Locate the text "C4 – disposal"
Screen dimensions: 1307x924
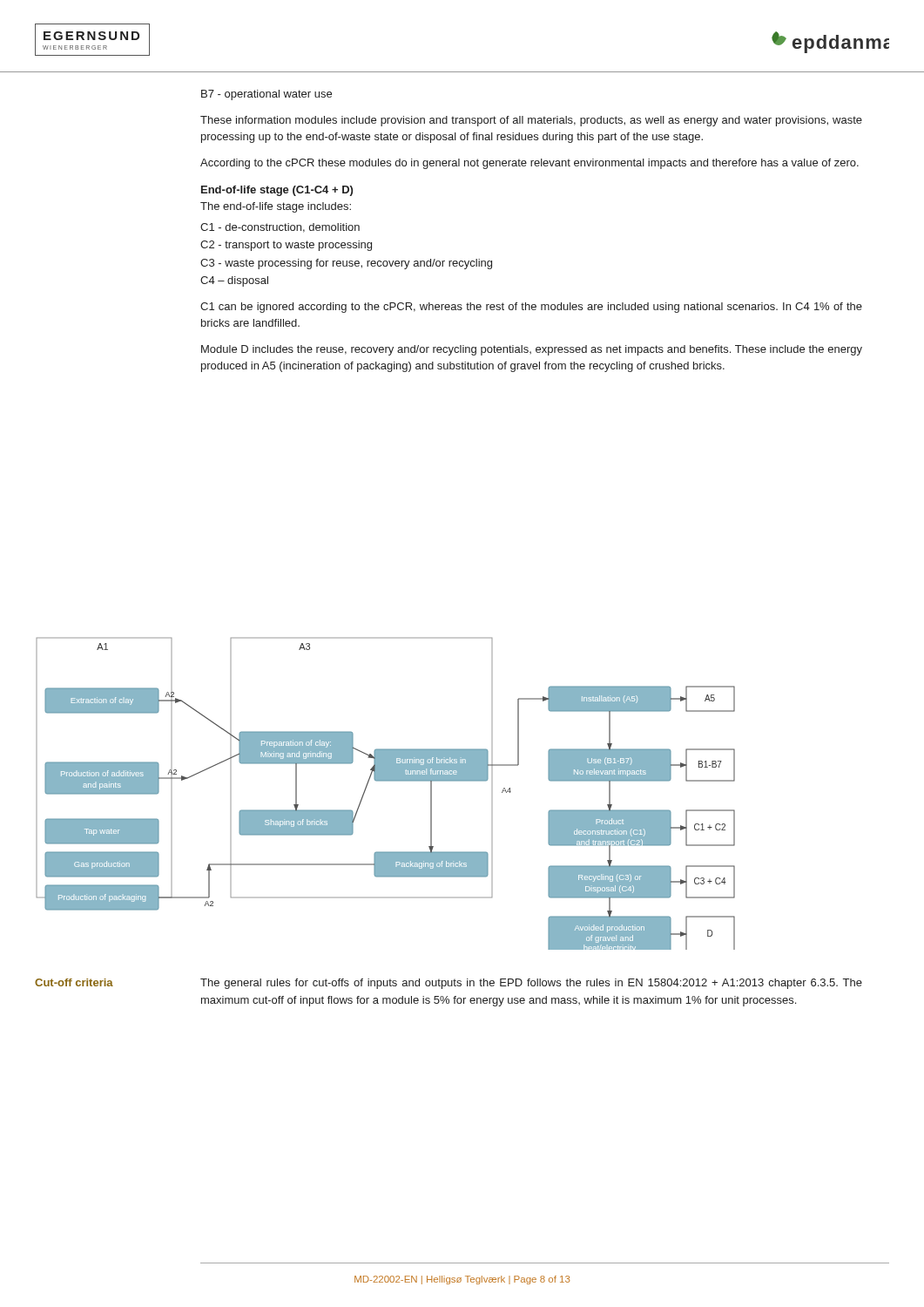tap(235, 280)
